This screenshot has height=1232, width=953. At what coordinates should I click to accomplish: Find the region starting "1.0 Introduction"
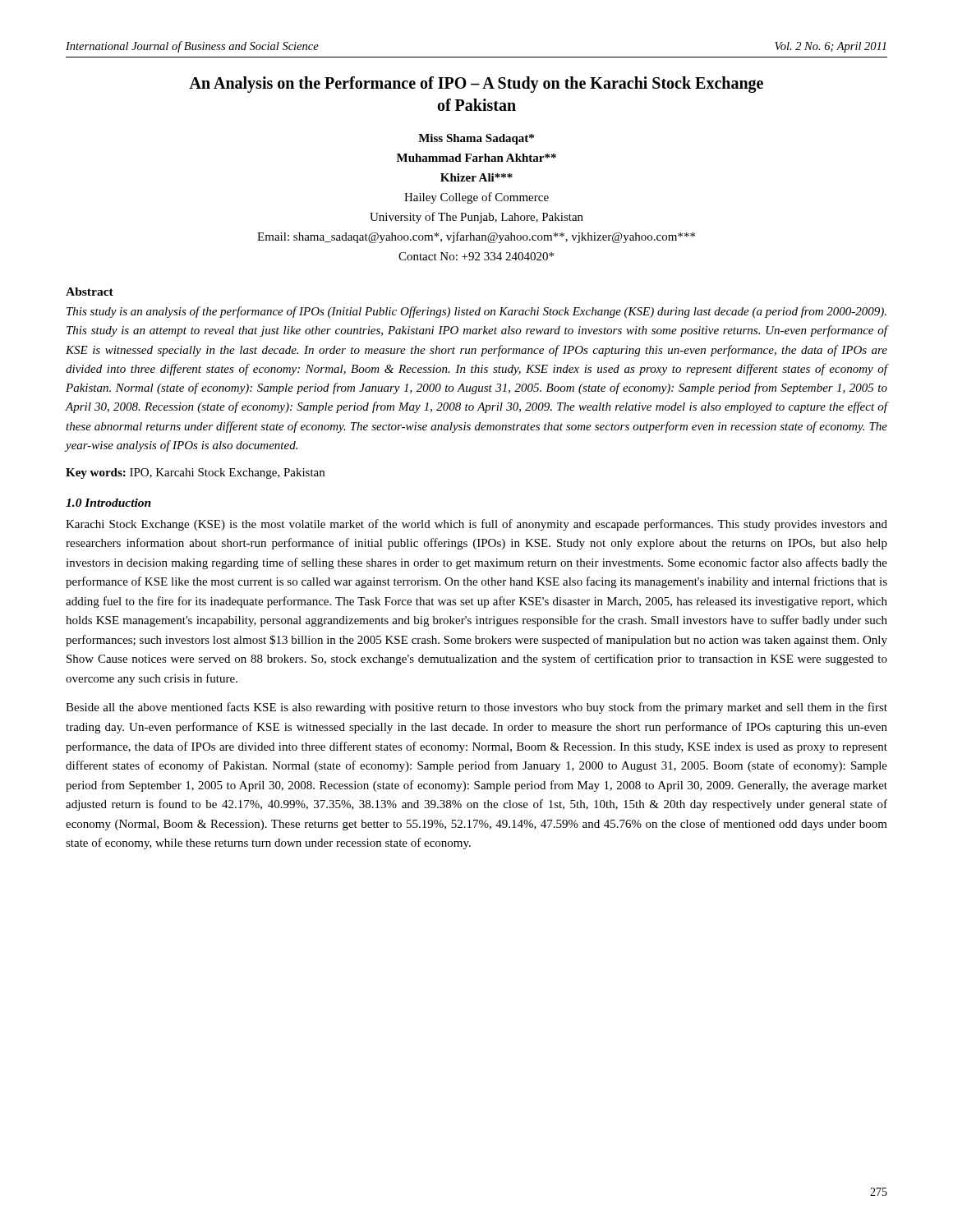click(x=109, y=502)
